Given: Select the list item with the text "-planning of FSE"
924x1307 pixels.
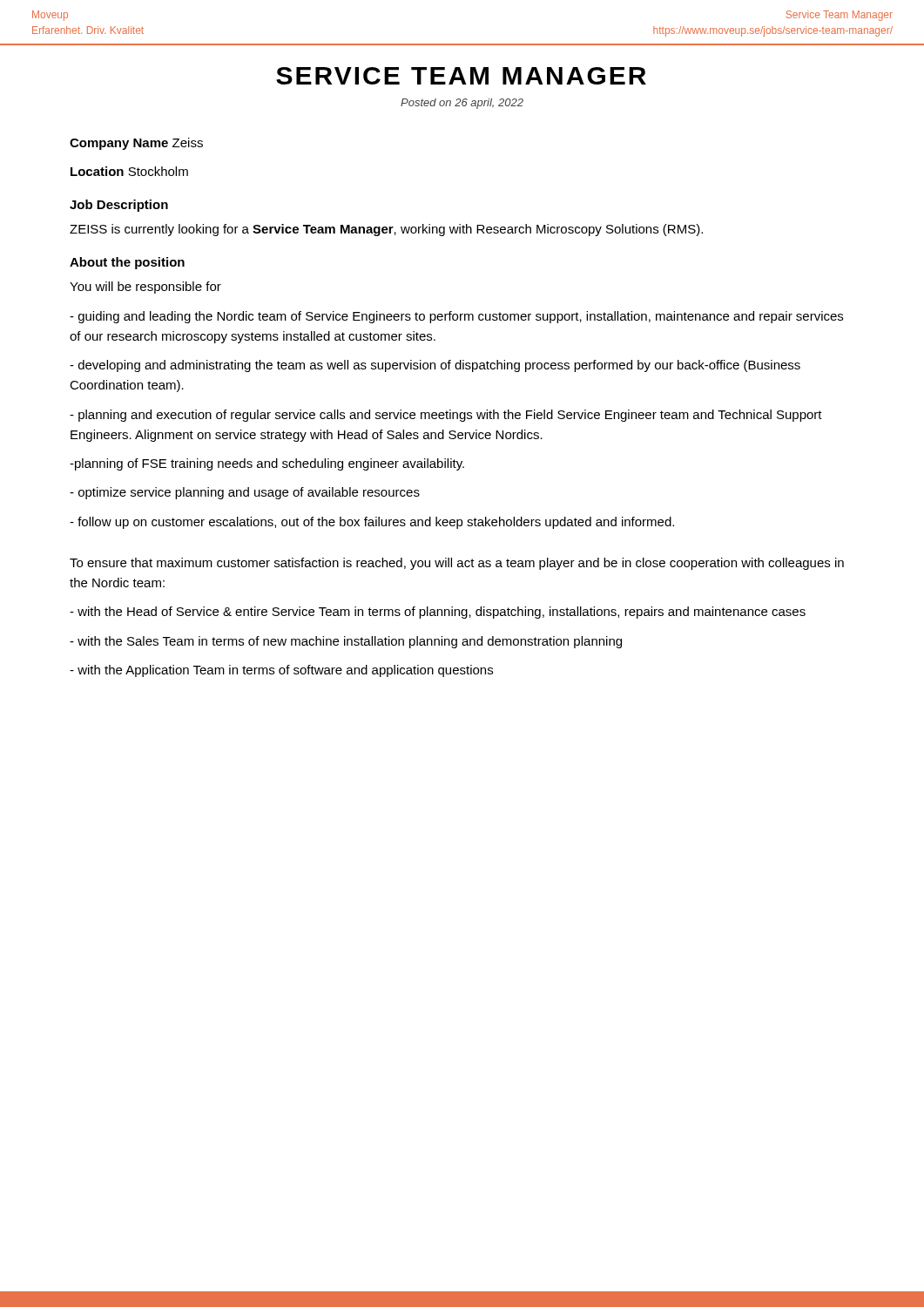Looking at the screenshot, I should [267, 463].
